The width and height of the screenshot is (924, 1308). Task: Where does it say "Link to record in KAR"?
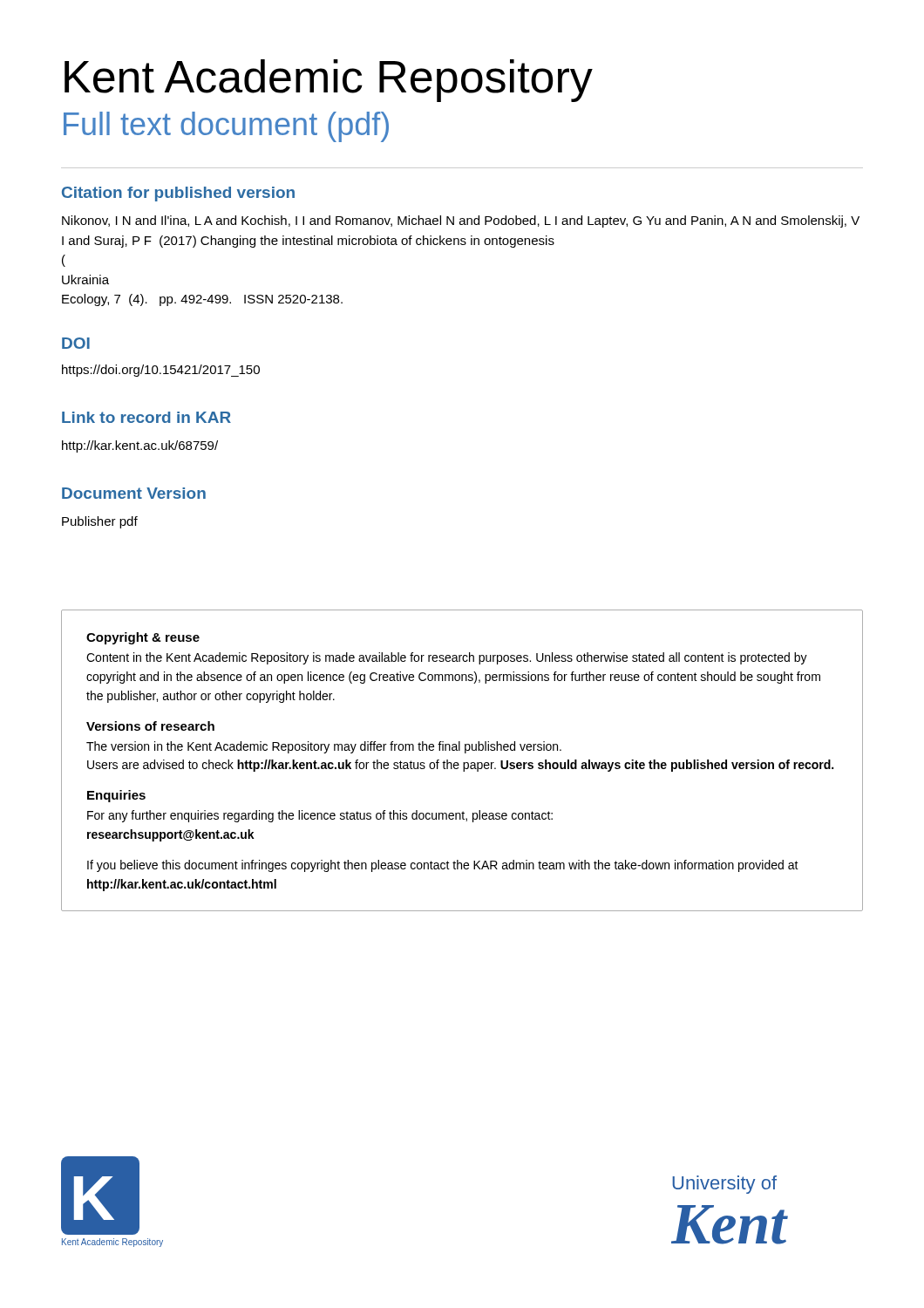(146, 417)
